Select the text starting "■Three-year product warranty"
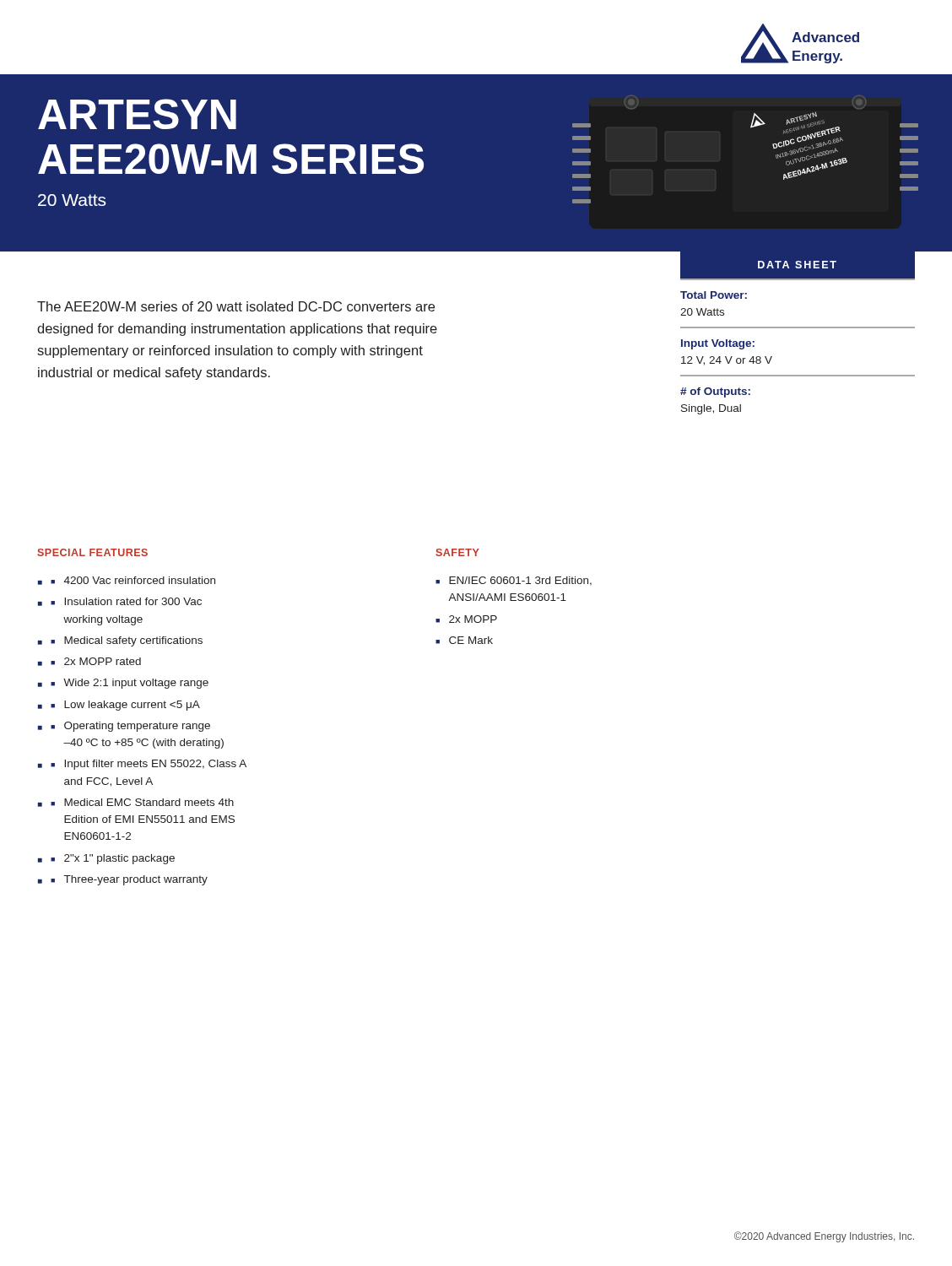The height and width of the screenshot is (1266, 952). point(129,879)
